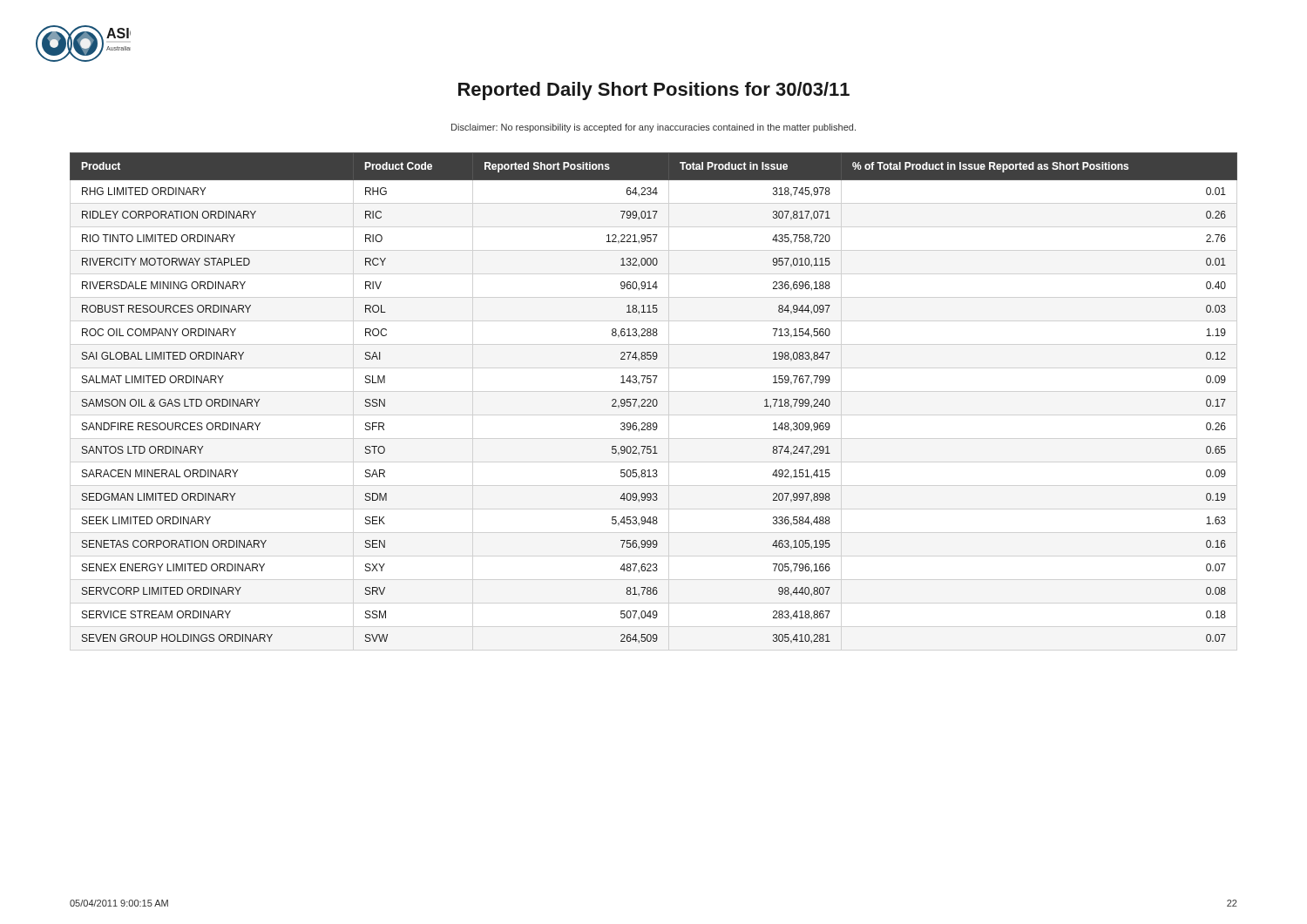Select the element starting "Reported Daily Short Positions for 30/03/11"
The height and width of the screenshot is (924, 1307).
click(654, 89)
